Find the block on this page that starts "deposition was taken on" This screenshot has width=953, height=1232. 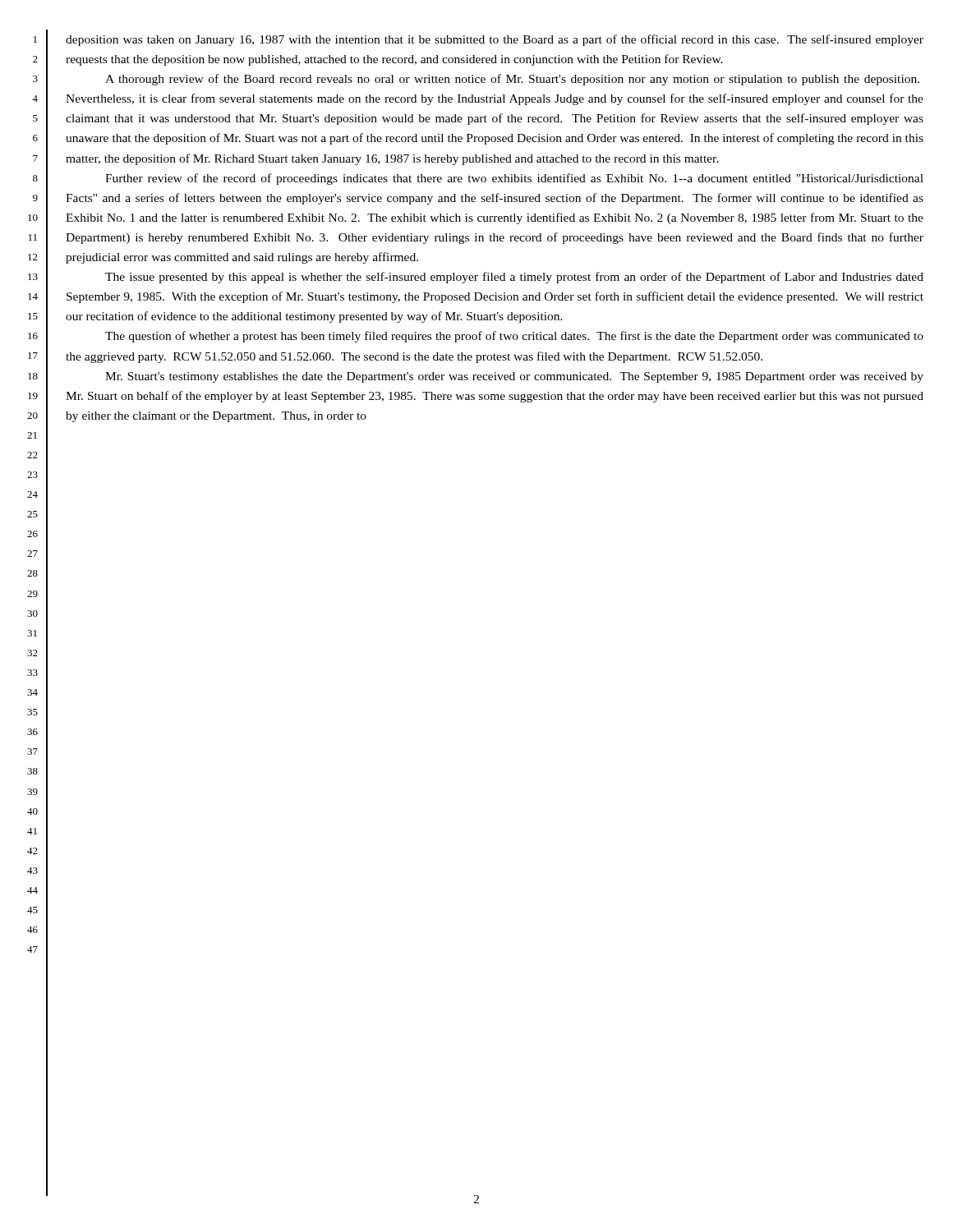click(495, 49)
